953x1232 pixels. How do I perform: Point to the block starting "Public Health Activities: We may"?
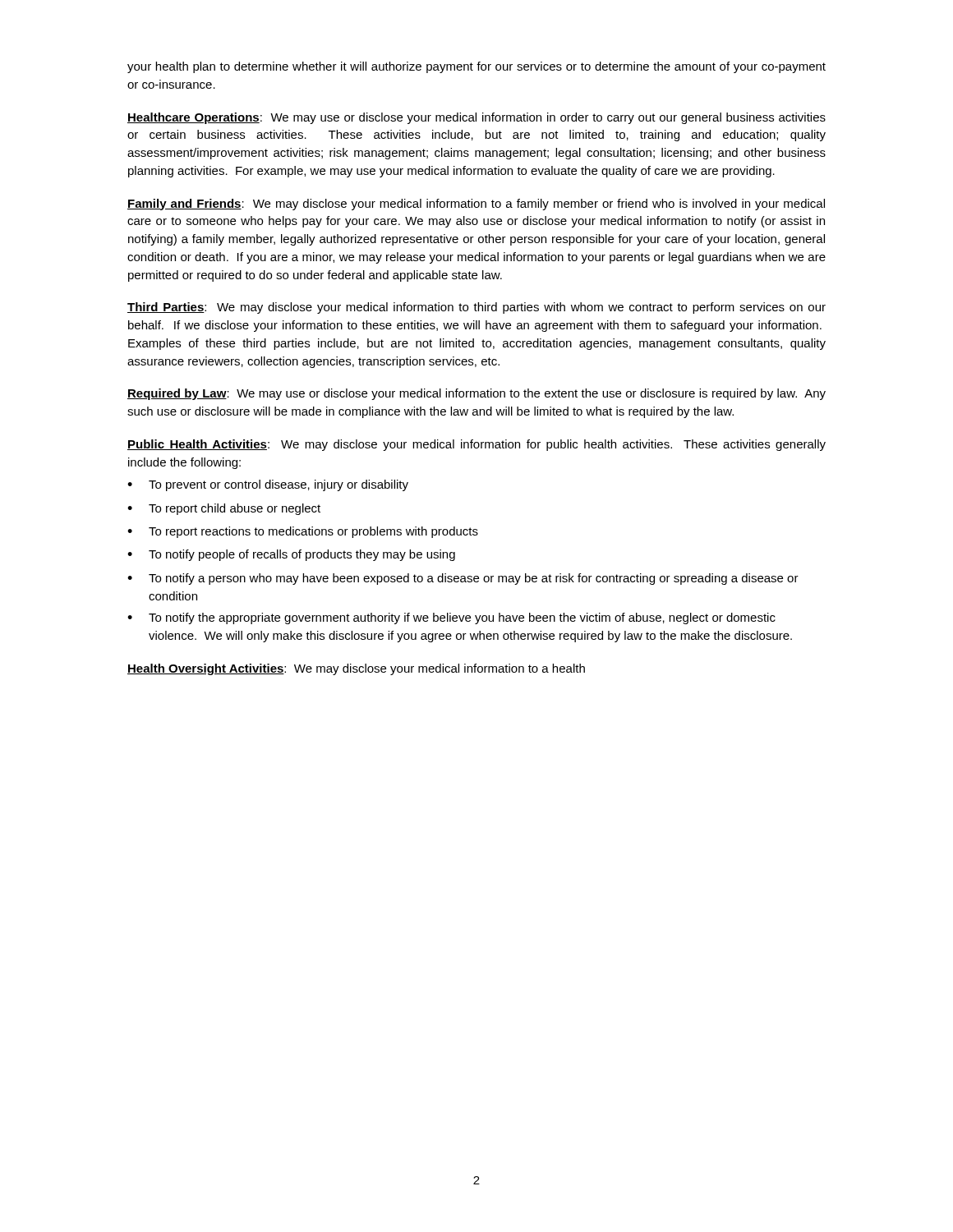pos(476,453)
